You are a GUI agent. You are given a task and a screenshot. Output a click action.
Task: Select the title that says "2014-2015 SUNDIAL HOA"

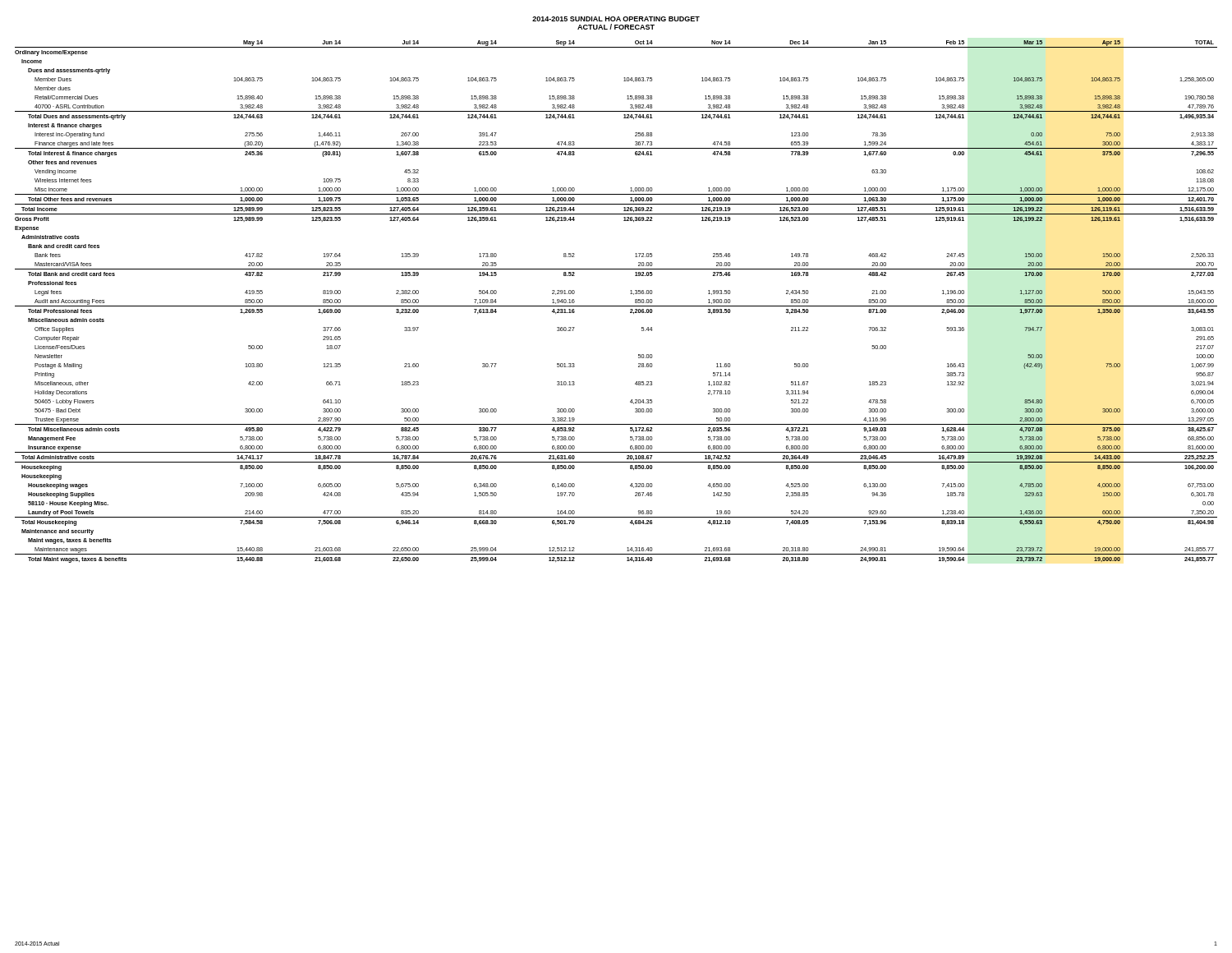tap(616, 23)
